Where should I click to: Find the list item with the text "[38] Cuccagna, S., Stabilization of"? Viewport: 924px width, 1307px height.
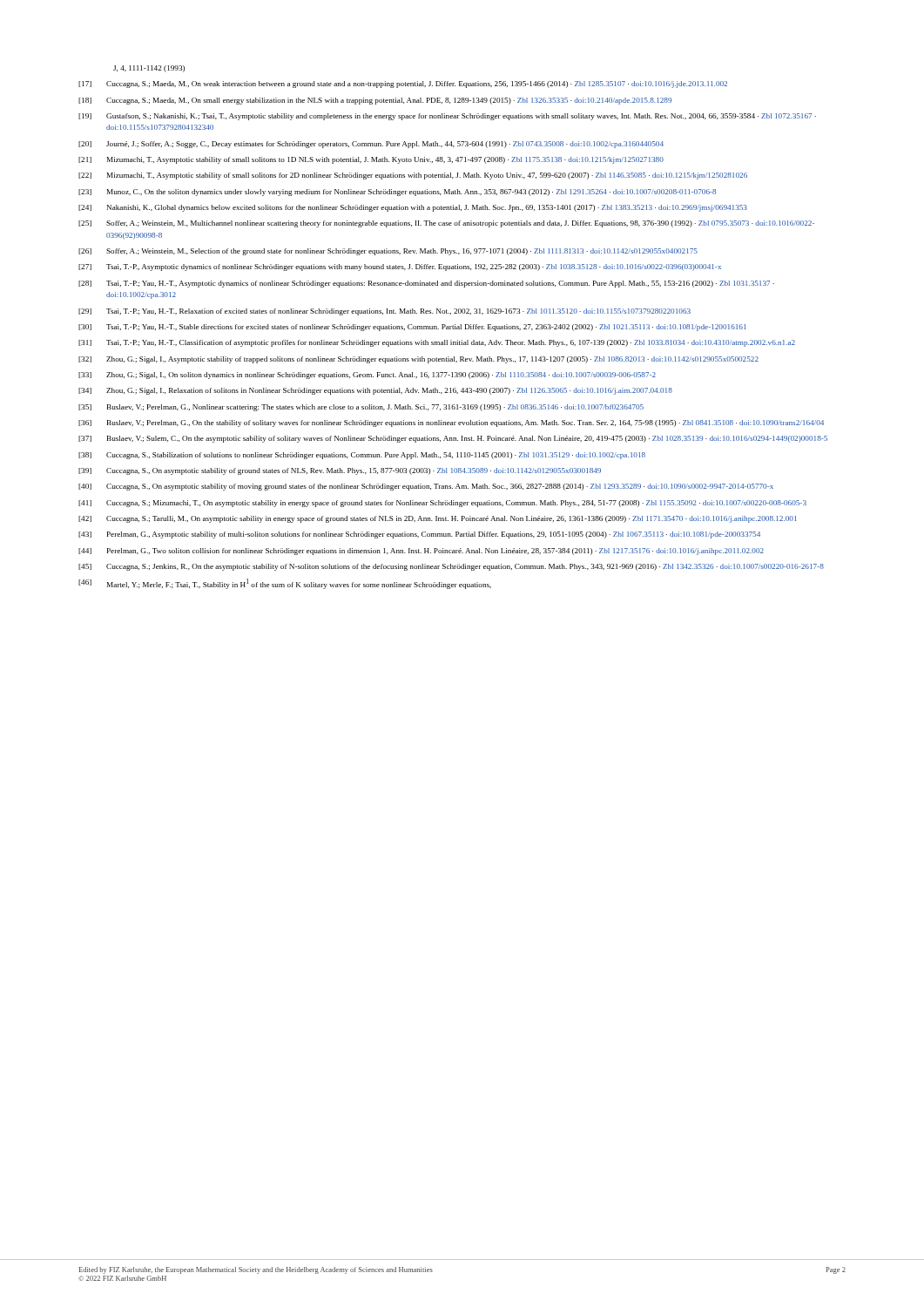pos(462,455)
